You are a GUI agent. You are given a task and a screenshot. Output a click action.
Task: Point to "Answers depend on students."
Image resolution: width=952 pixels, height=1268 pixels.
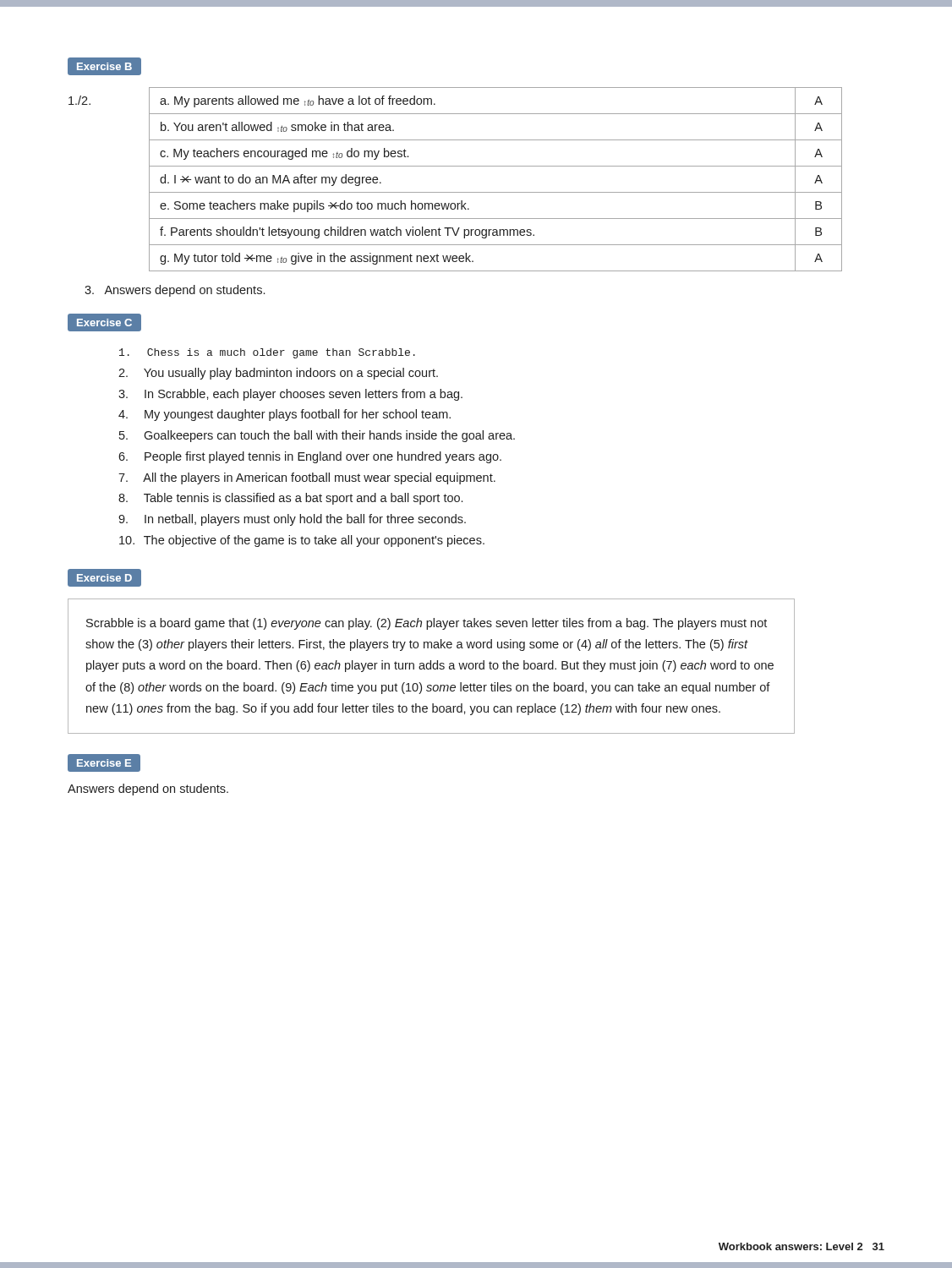[148, 789]
